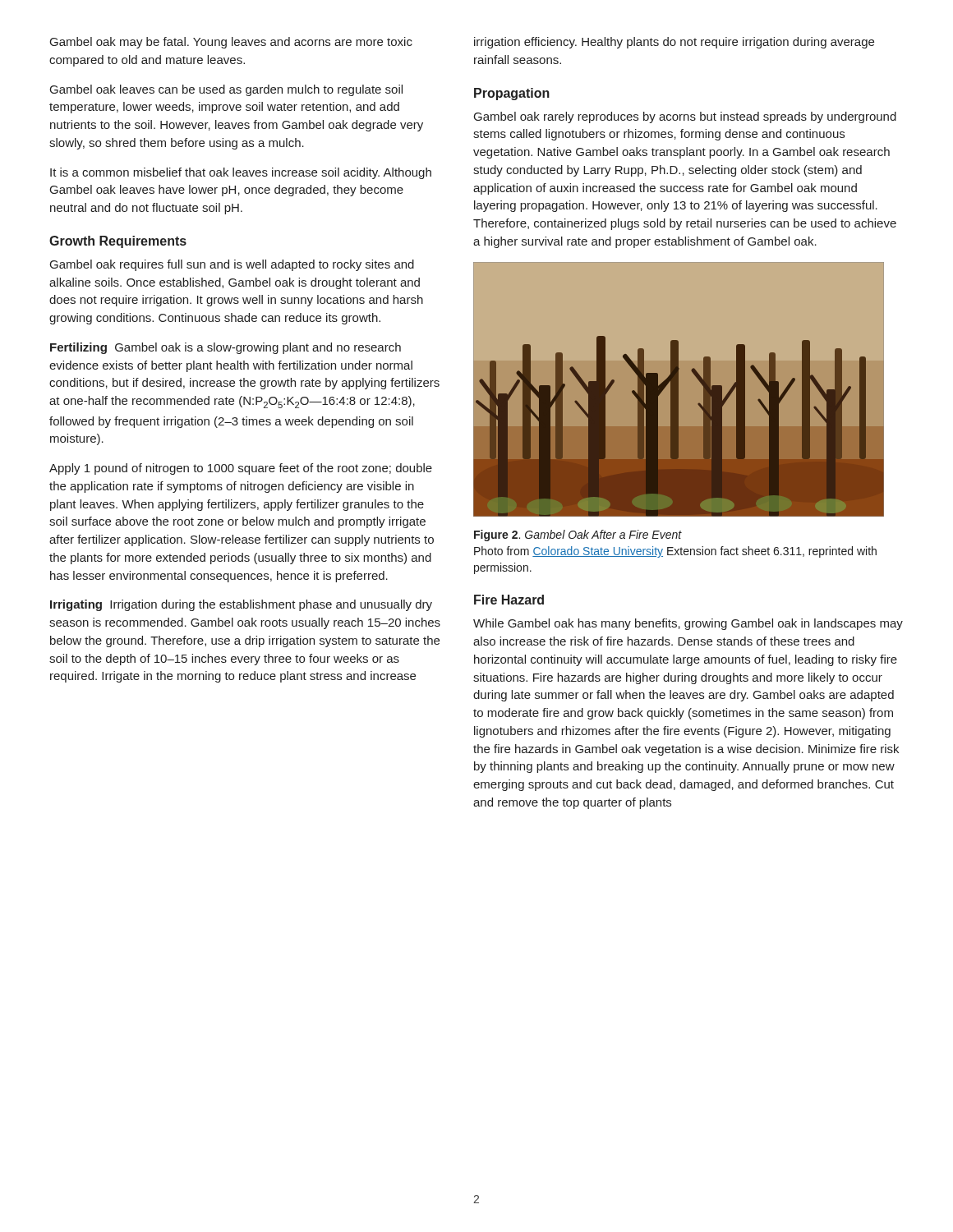The width and height of the screenshot is (953, 1232).
Task: Select the text block starting "While Gambel oak has many benefits, growing Gambel"
Action: (x=688, y=713)
